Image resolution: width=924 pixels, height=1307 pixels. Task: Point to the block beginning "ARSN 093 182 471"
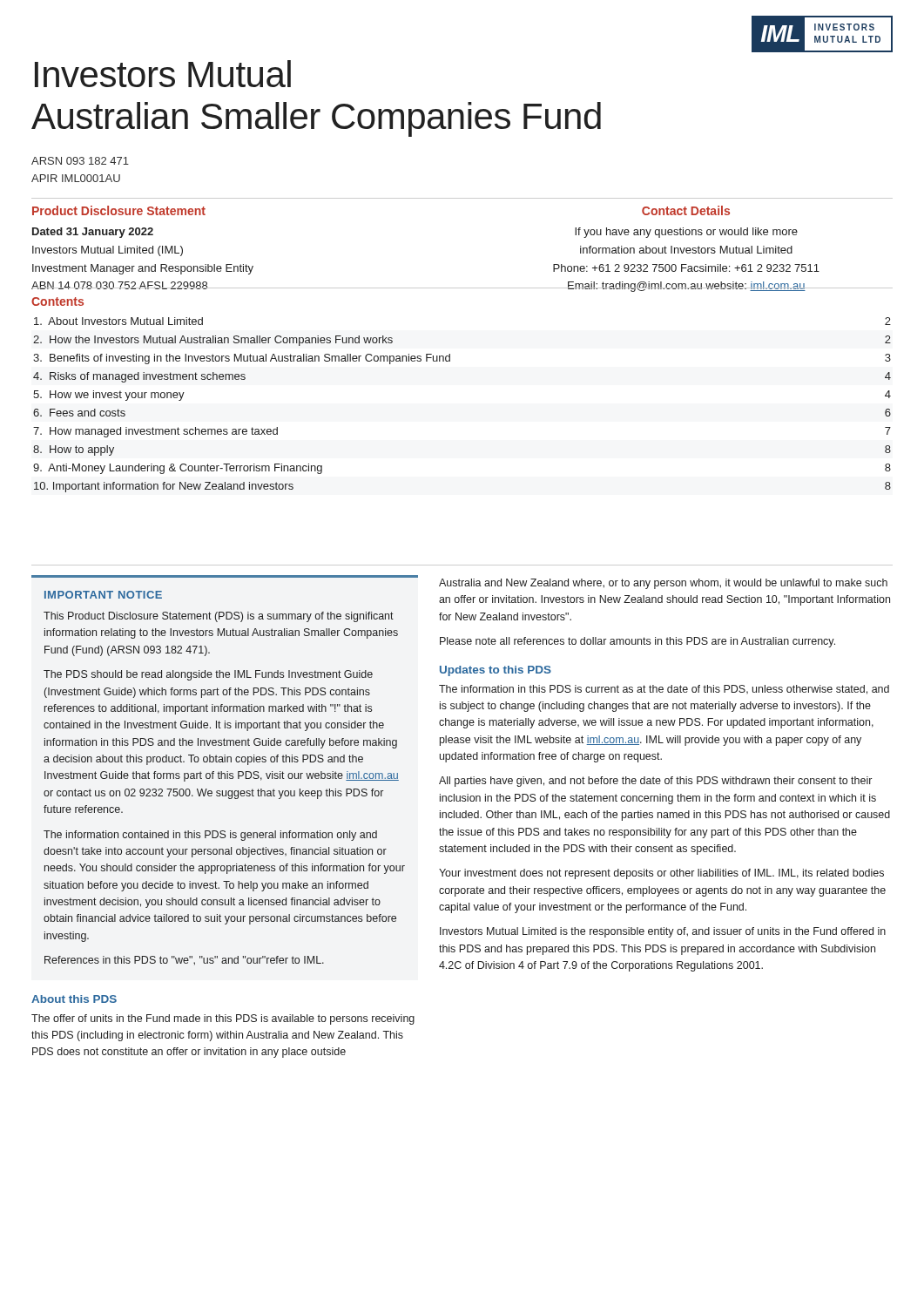tap(80, 169)
